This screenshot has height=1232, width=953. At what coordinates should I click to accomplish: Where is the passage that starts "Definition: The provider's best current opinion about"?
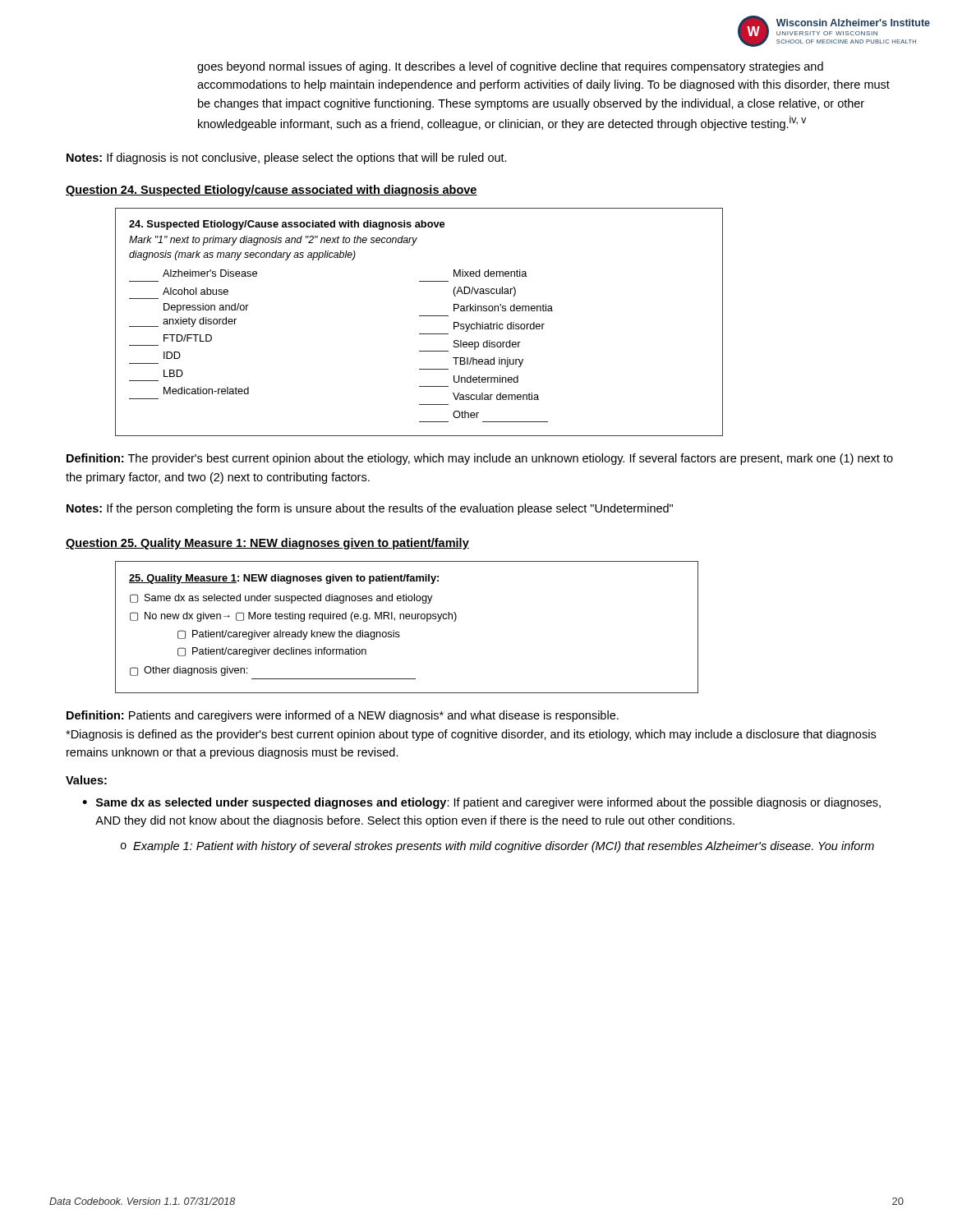click(x=479, y=468)
